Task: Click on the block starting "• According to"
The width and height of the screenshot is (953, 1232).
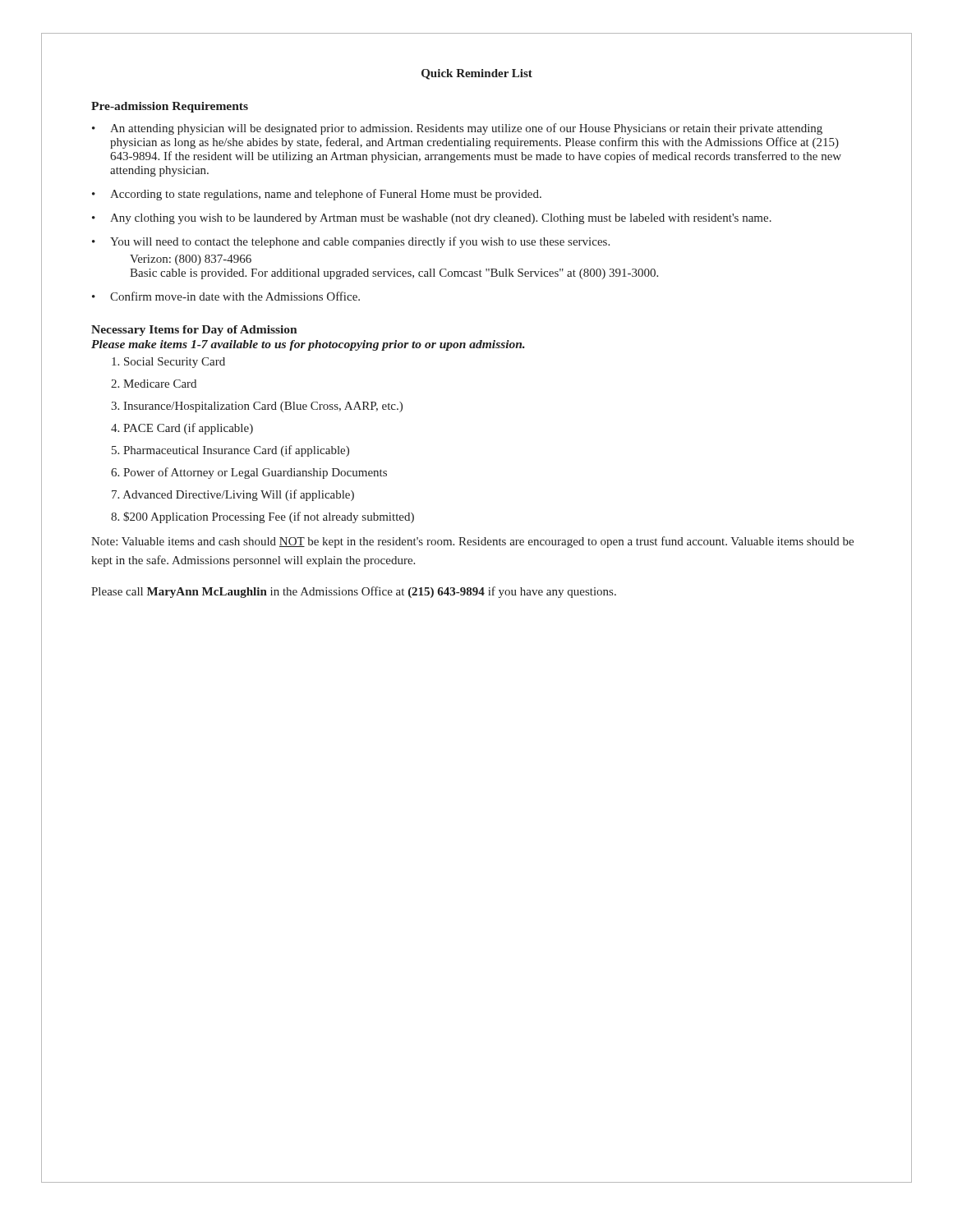Action: pyautogui.click(x=476, y=194)
